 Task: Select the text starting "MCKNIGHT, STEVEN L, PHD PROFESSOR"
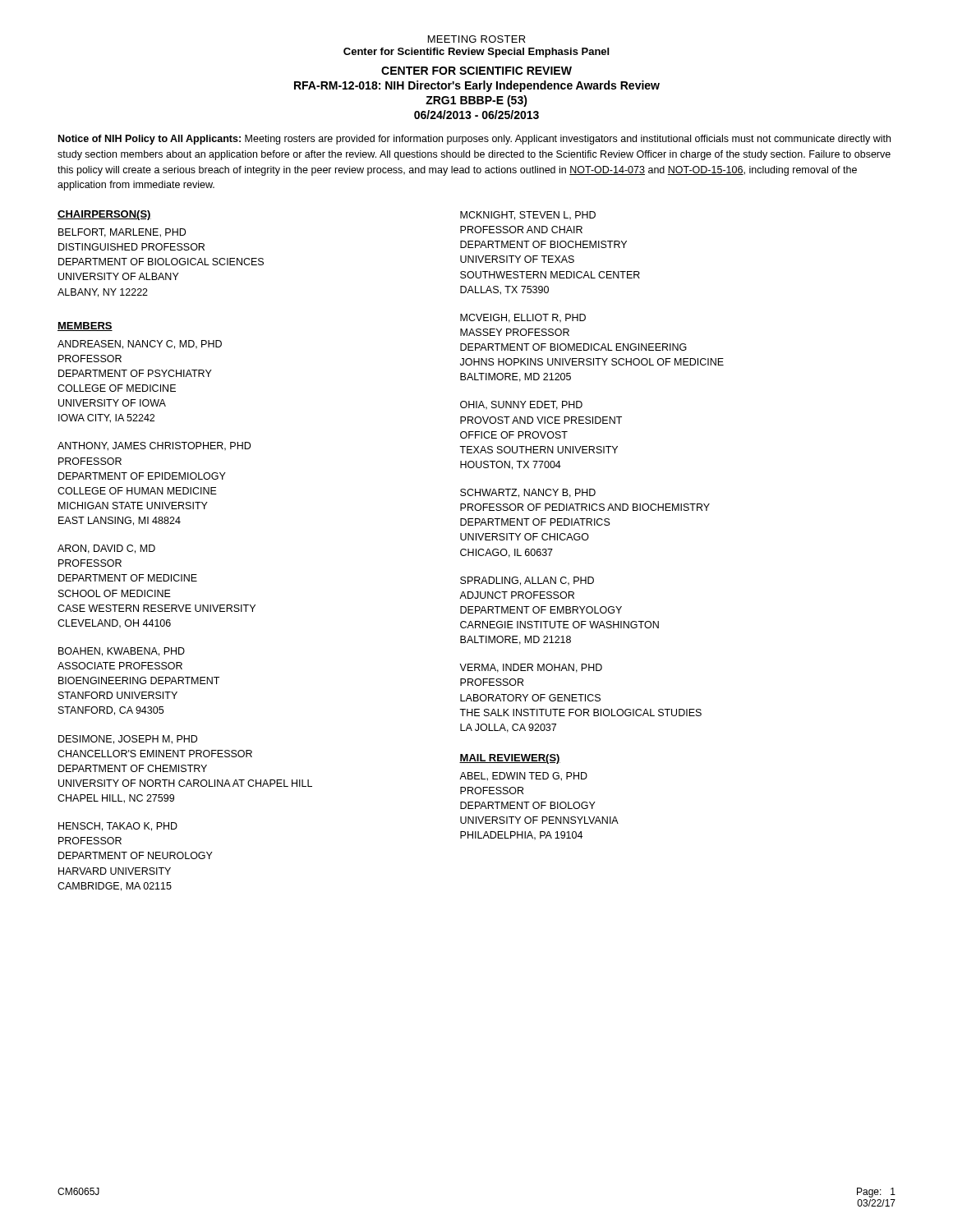pyautogui.click(x=550, y=252)
